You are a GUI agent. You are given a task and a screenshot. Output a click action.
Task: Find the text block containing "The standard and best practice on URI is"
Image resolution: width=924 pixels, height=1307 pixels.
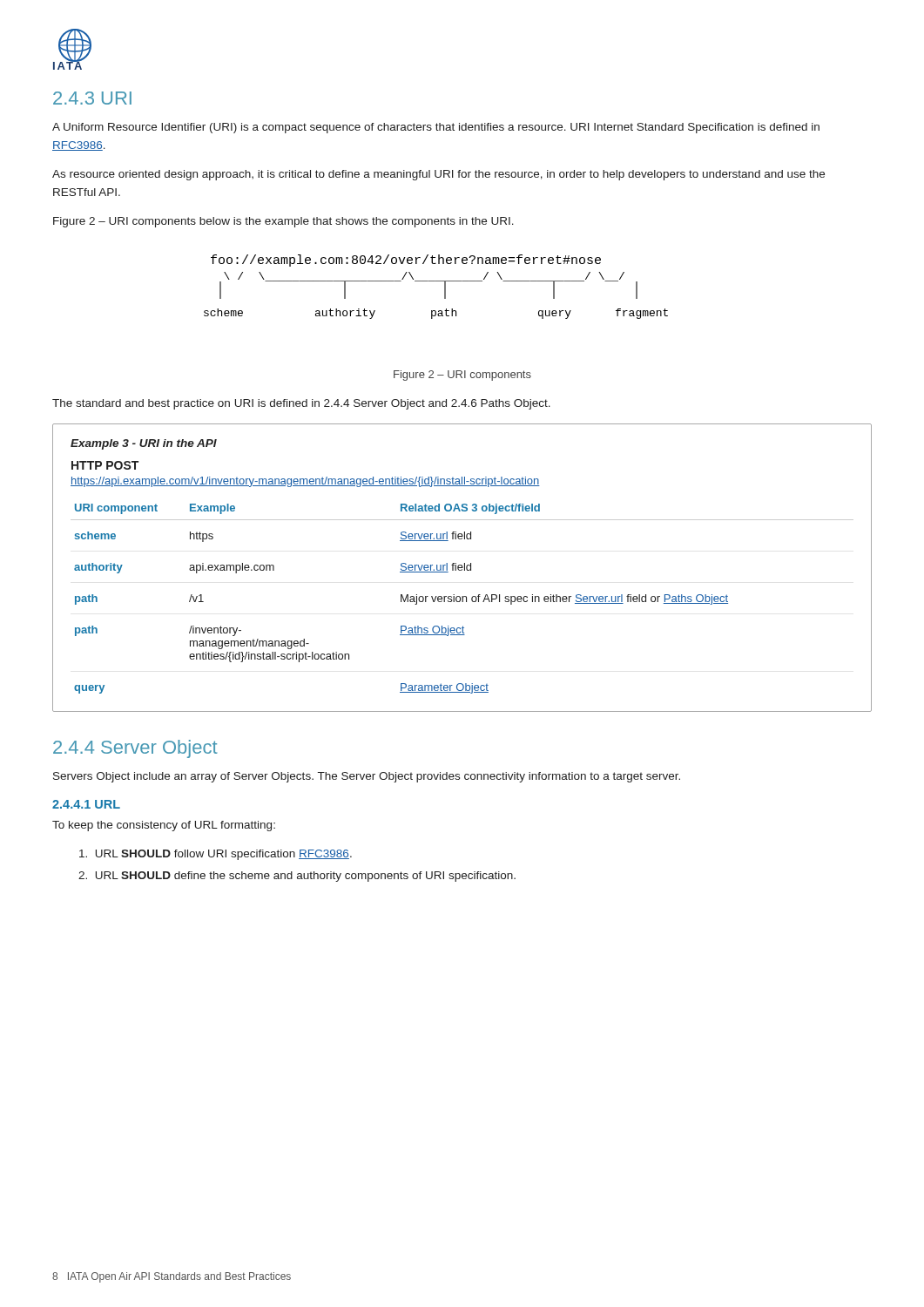point(302,403)
